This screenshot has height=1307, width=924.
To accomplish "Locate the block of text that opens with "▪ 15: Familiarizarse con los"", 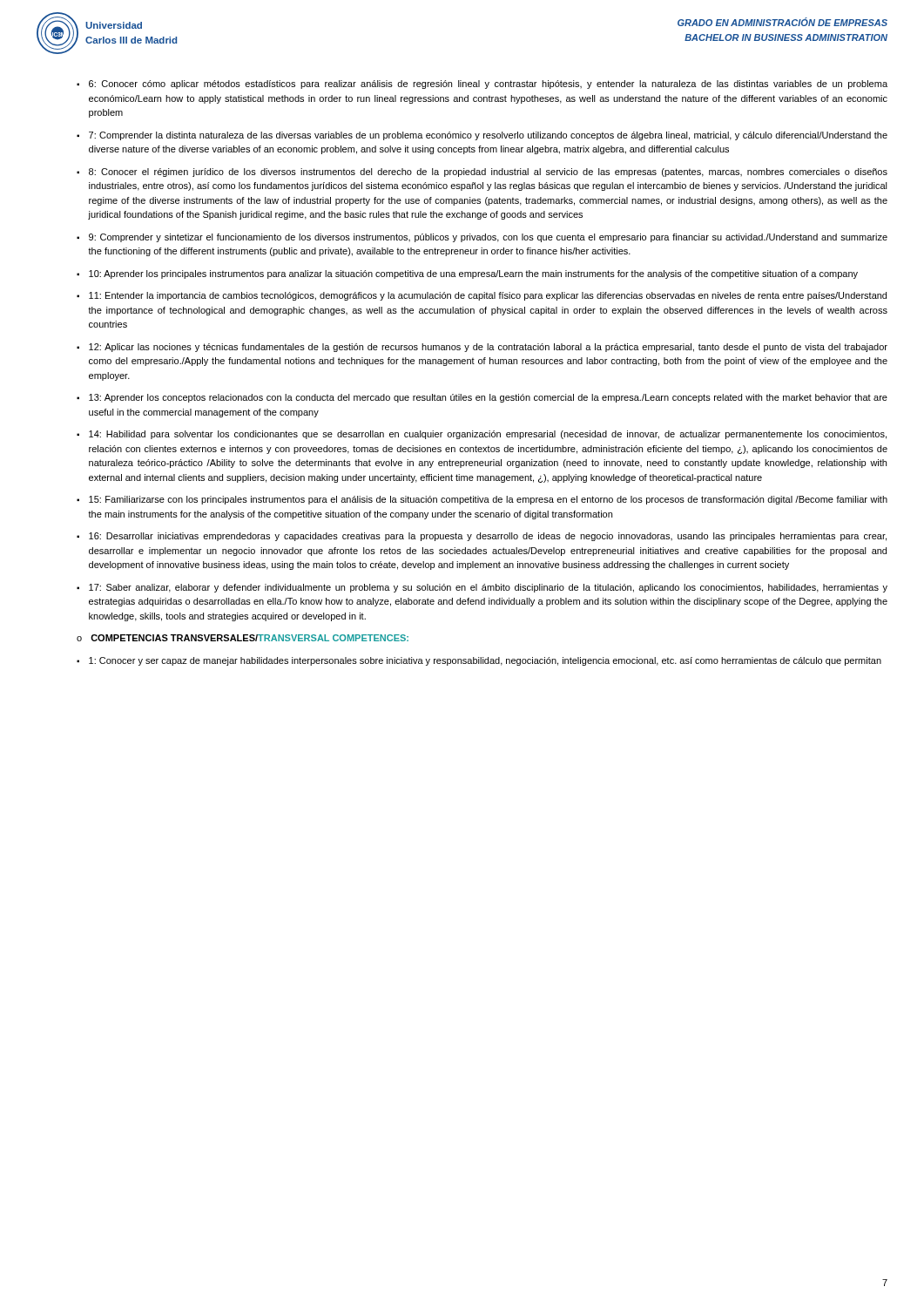I will click(482, 507).
